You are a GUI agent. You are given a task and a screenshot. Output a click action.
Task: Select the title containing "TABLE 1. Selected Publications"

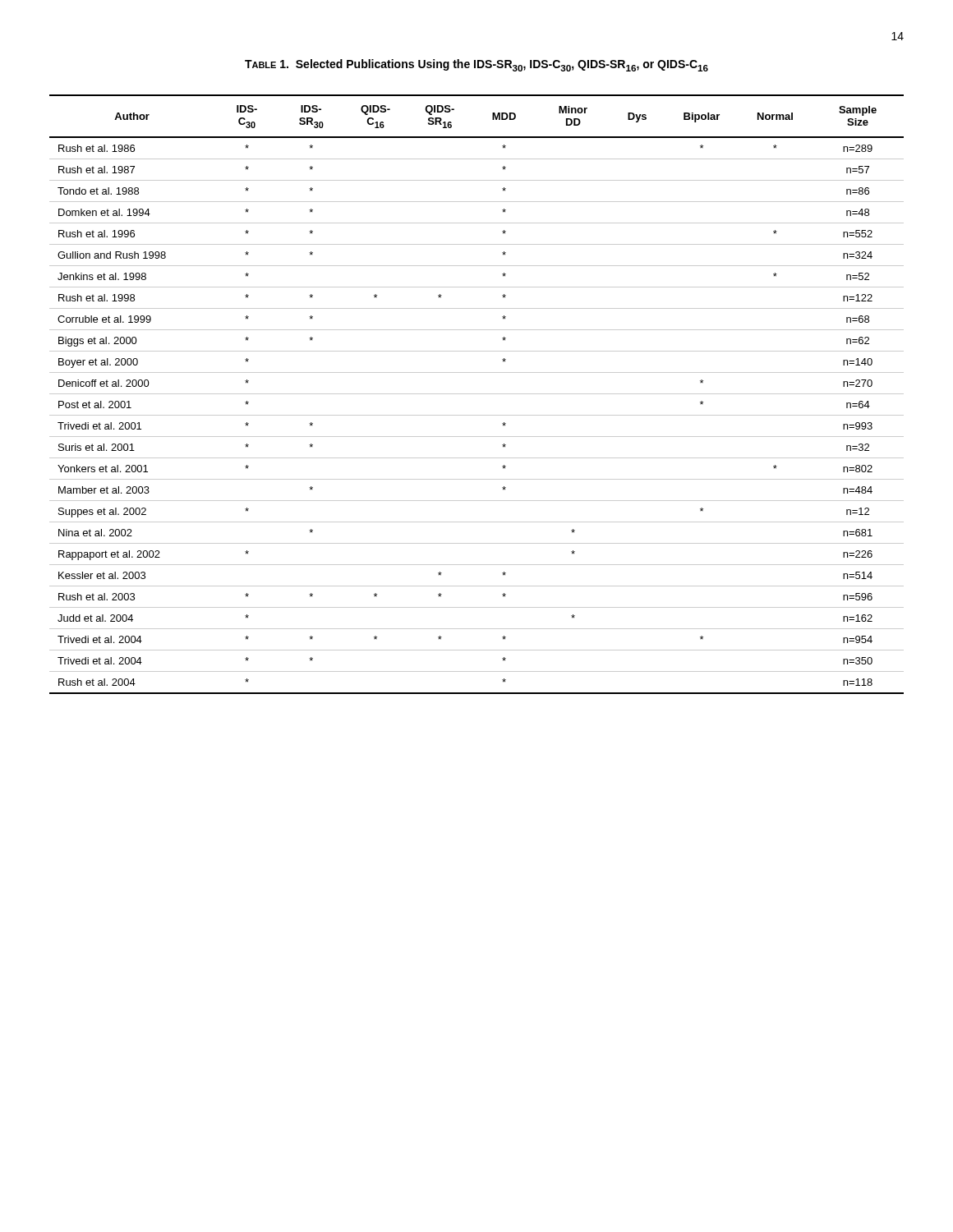[476, 65]
